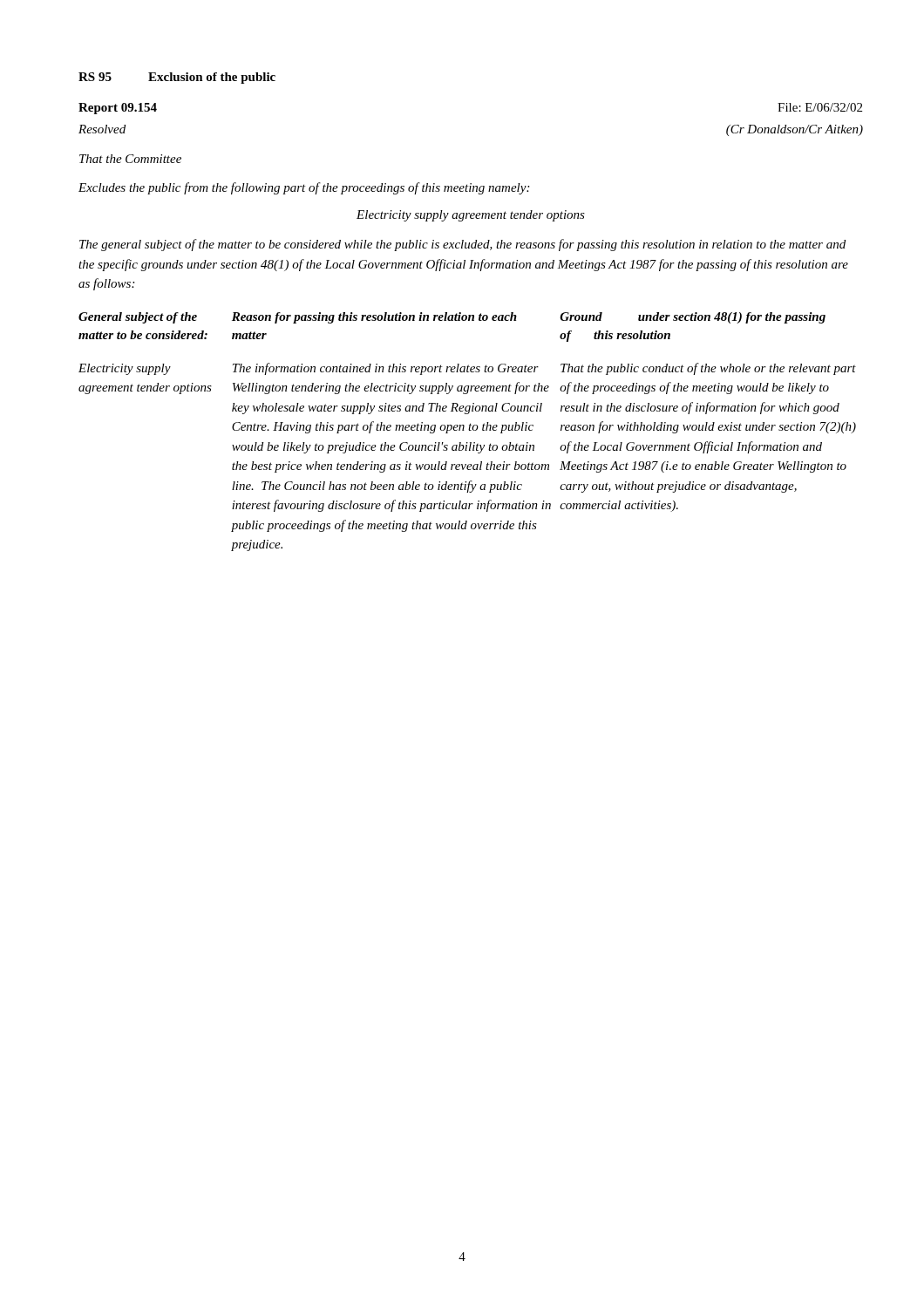Click on the section header containing "RS 95 Exclusion of the public"
924x1308 pixels.
coord(177,77)
